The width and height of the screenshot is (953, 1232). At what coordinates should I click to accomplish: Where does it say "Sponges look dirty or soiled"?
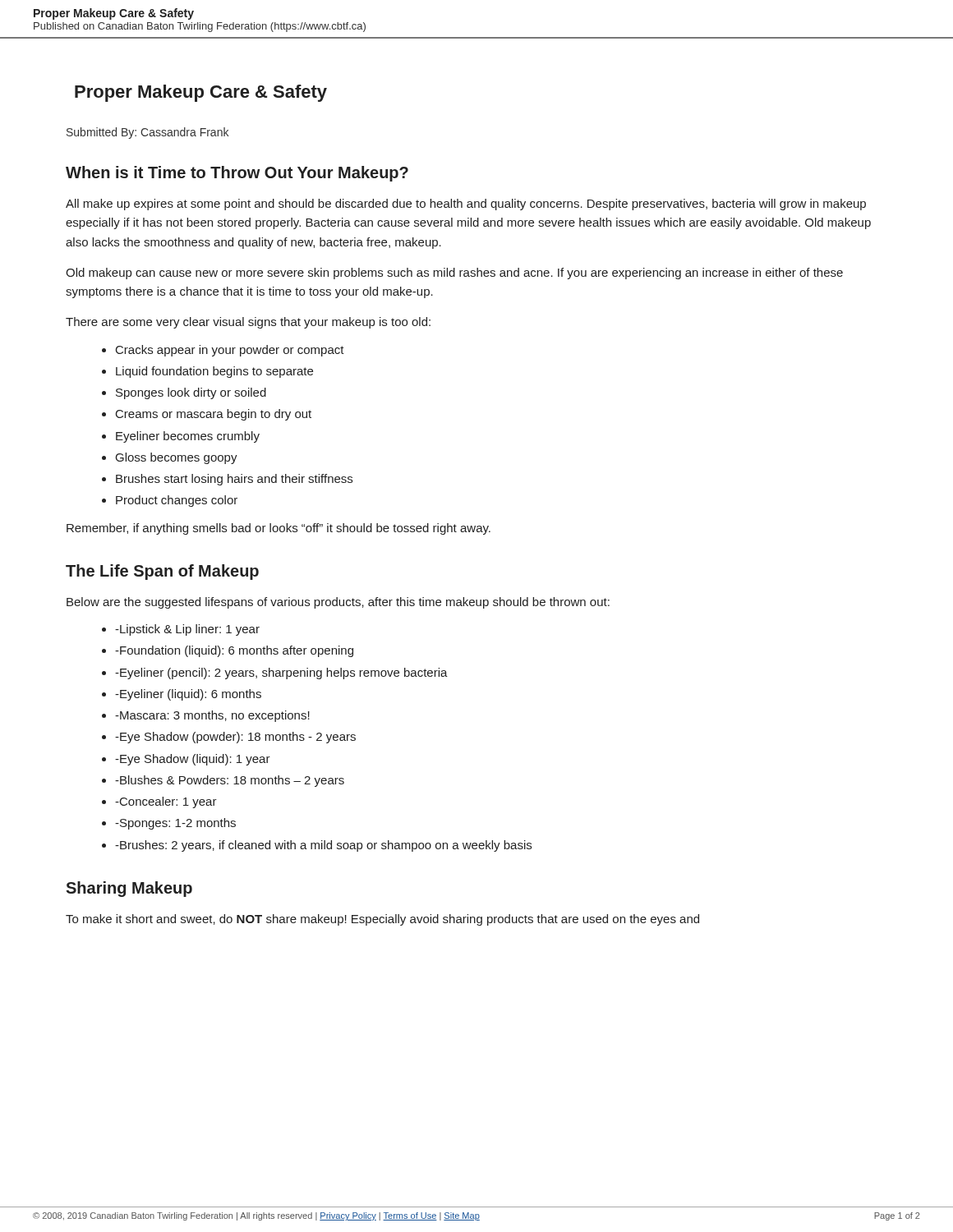click(x=191, y=392)
